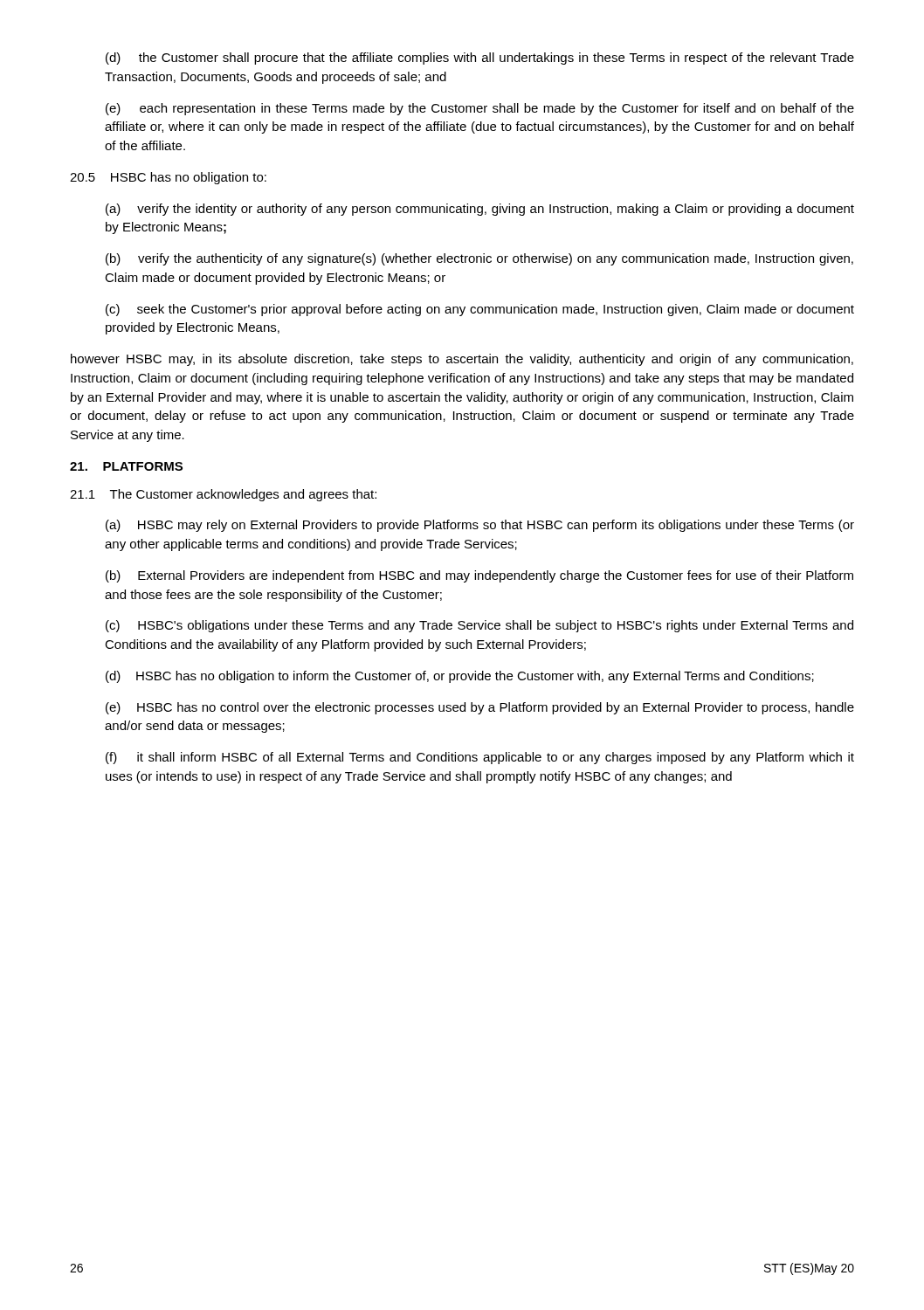924x1310 pixels.
Task: Click on the passage starting "(f) it shall inform HSBC"
Action: point(479,766)
